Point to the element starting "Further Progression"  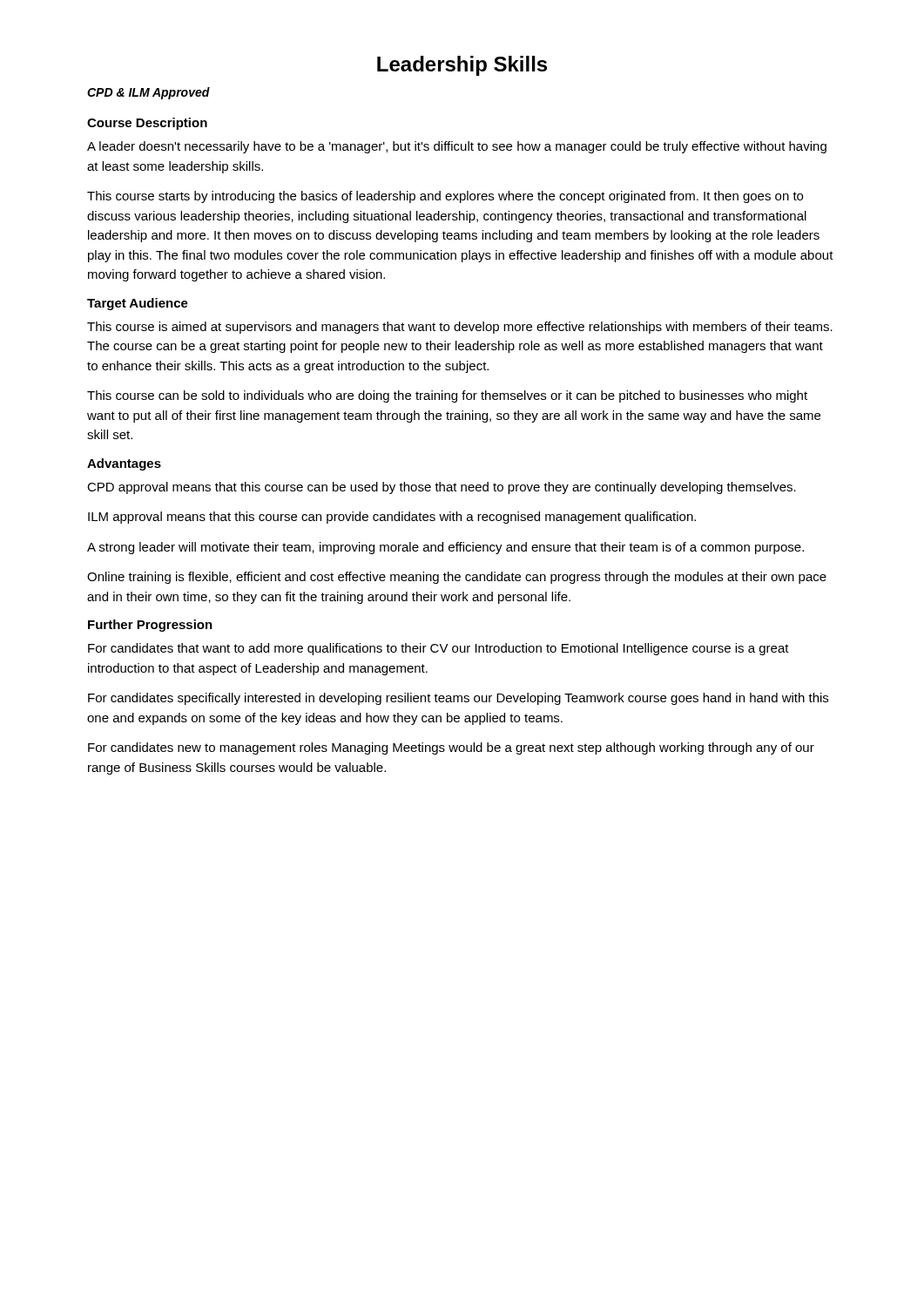click(150, 624)
